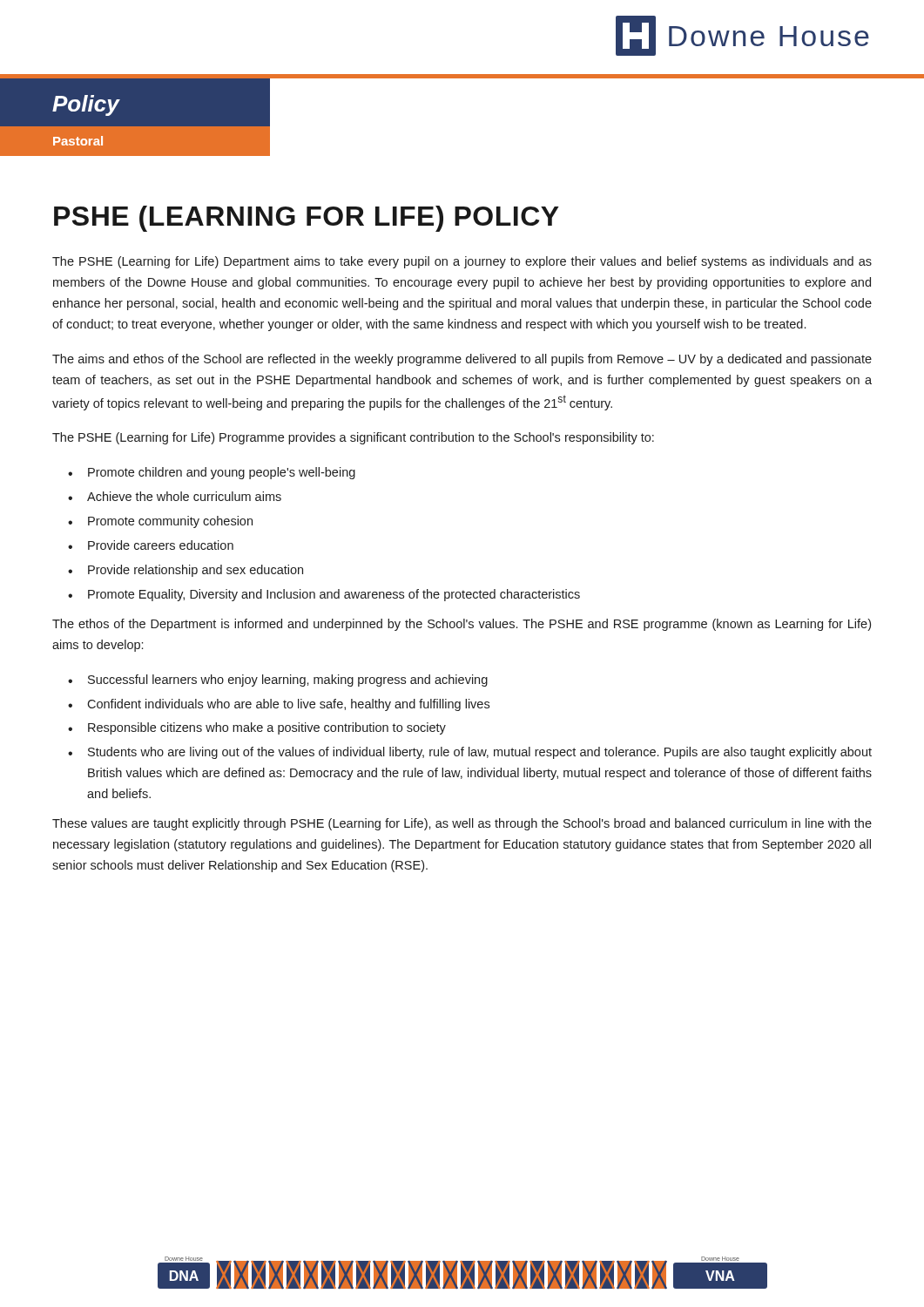This screenshot has height=1307, width=924.
Task: Click on the element starting "Promote children and"
Action: tap(212, 473)
